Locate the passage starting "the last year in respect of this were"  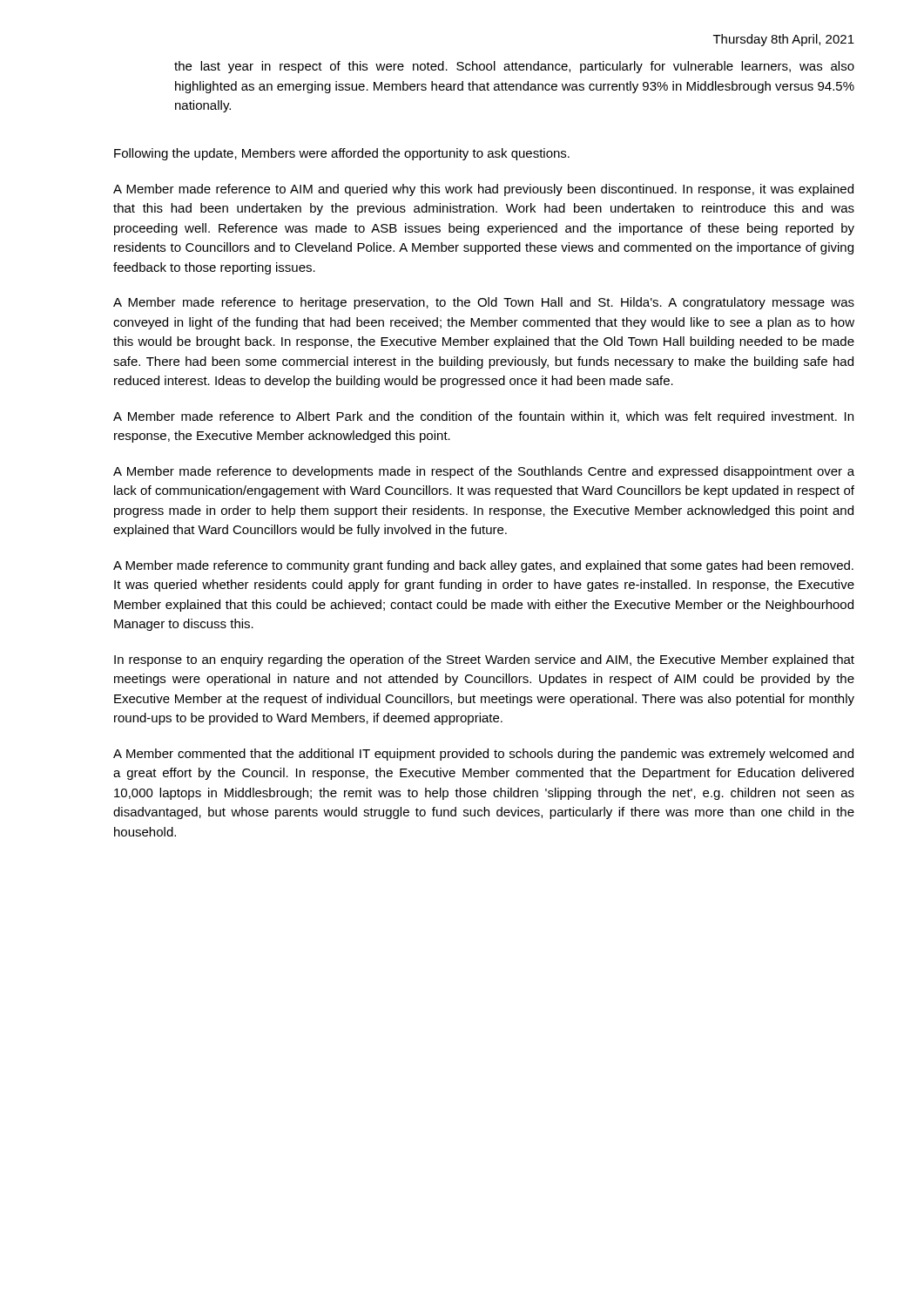(514, 85)
